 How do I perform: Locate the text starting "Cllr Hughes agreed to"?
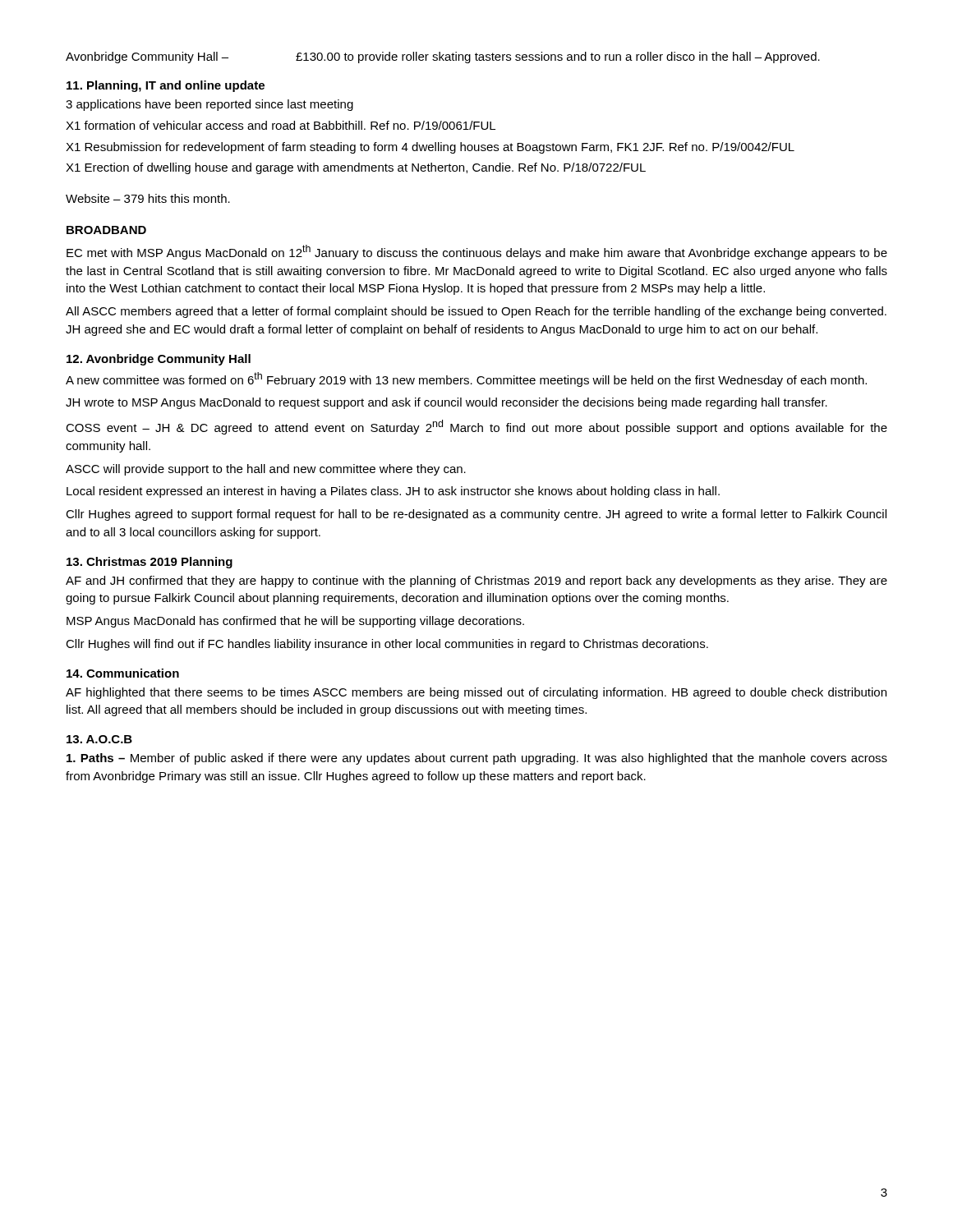[x=476, y=523]
